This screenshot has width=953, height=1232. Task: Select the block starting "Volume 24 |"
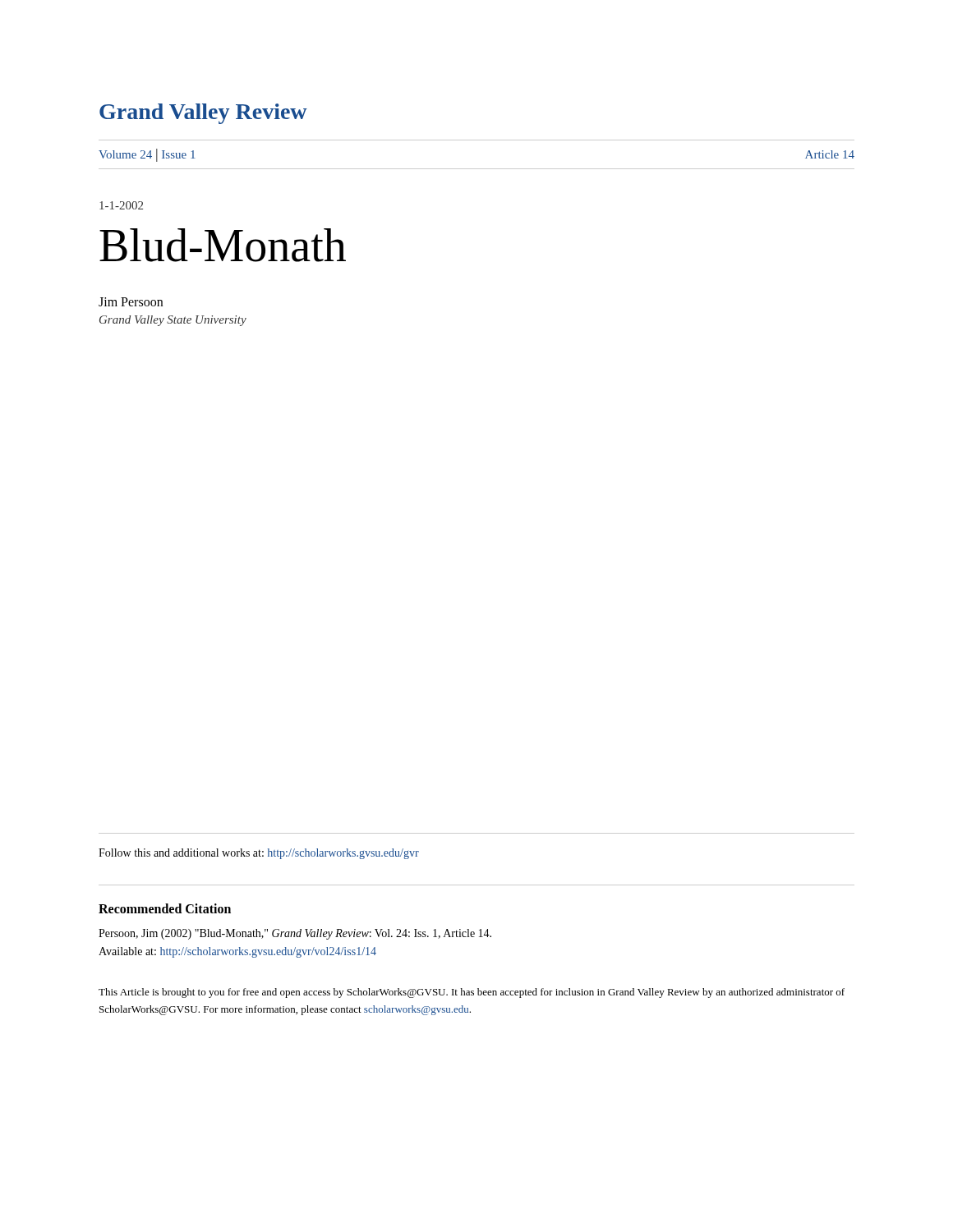tap(150, 155)
